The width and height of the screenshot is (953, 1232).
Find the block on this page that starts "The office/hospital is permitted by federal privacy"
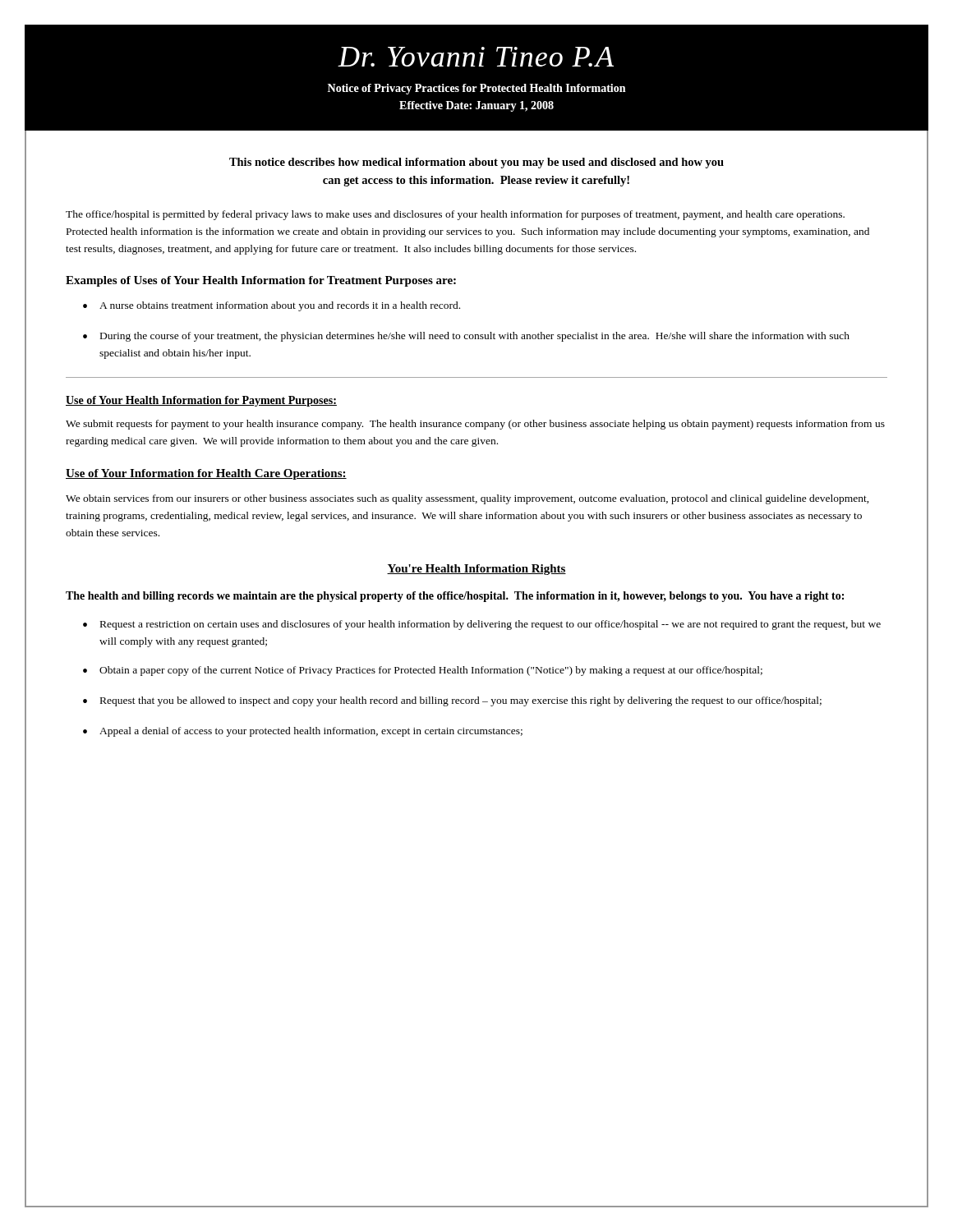point(468,231)
